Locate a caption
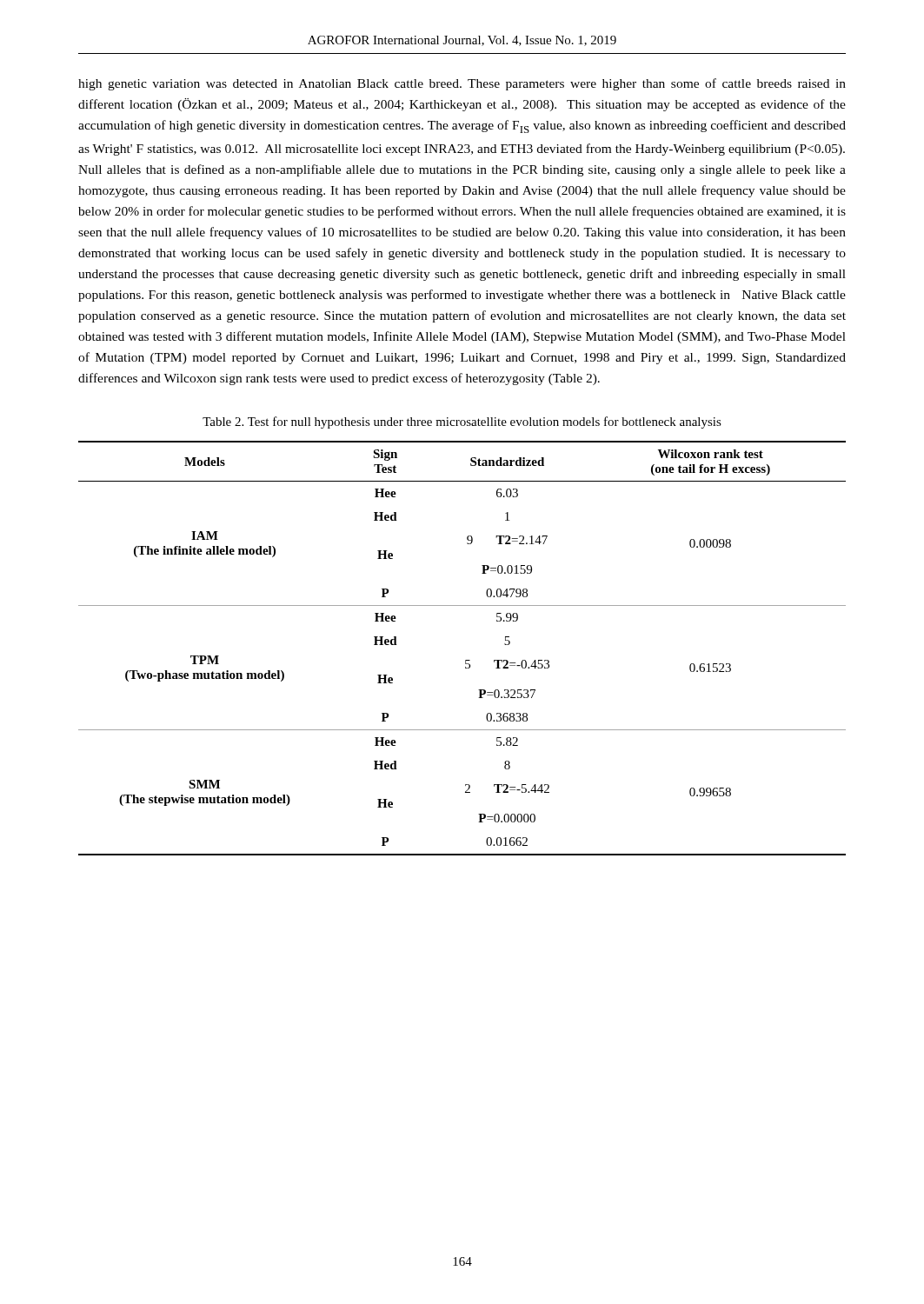Image resolution: width=924 pixels, height=1304 pixels. tap(462, 422)
